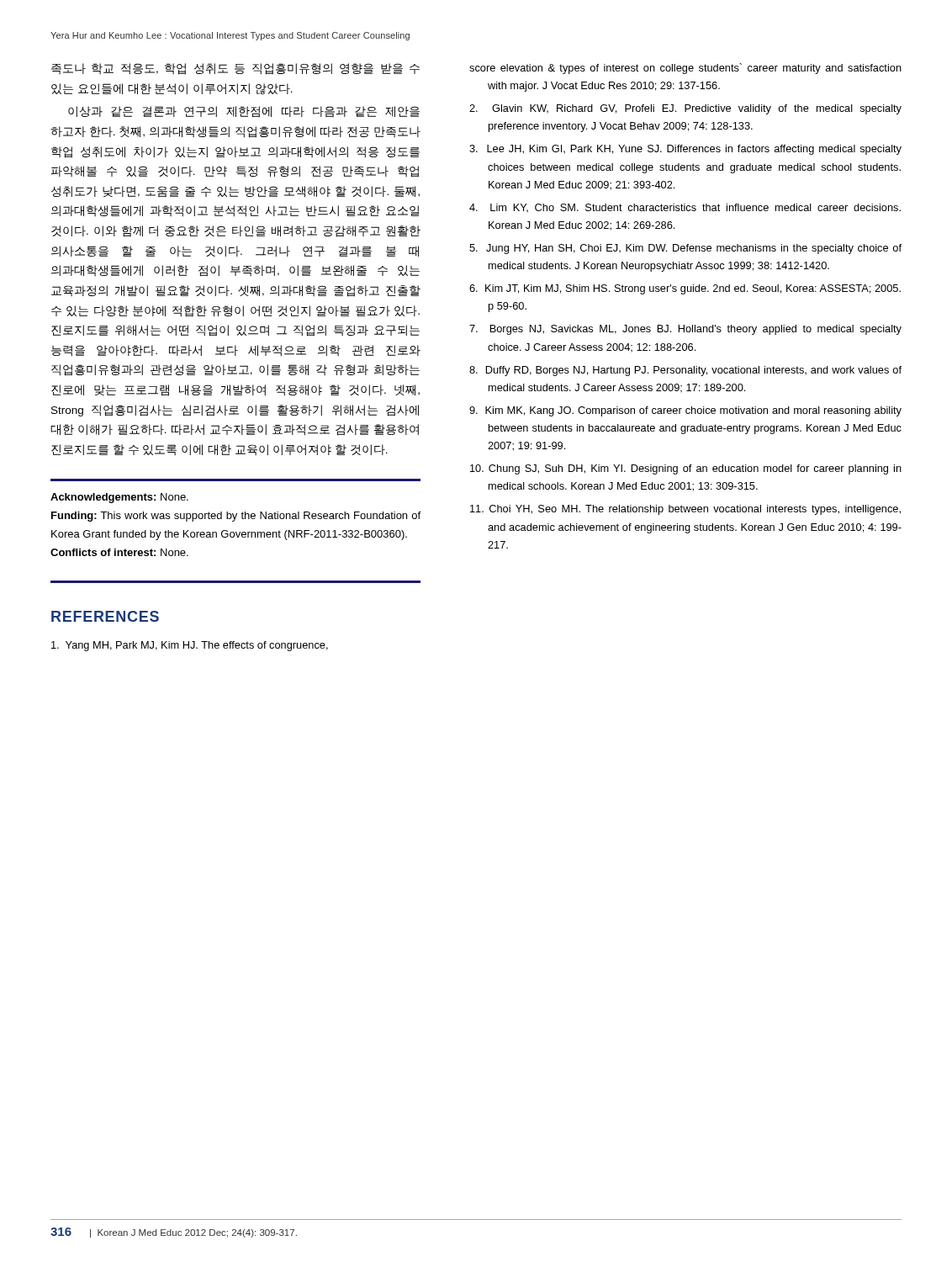Find the block on this page that starts "11. Choi YH, Seo MH. The"

pyautogui.click(x=685, y=527)
